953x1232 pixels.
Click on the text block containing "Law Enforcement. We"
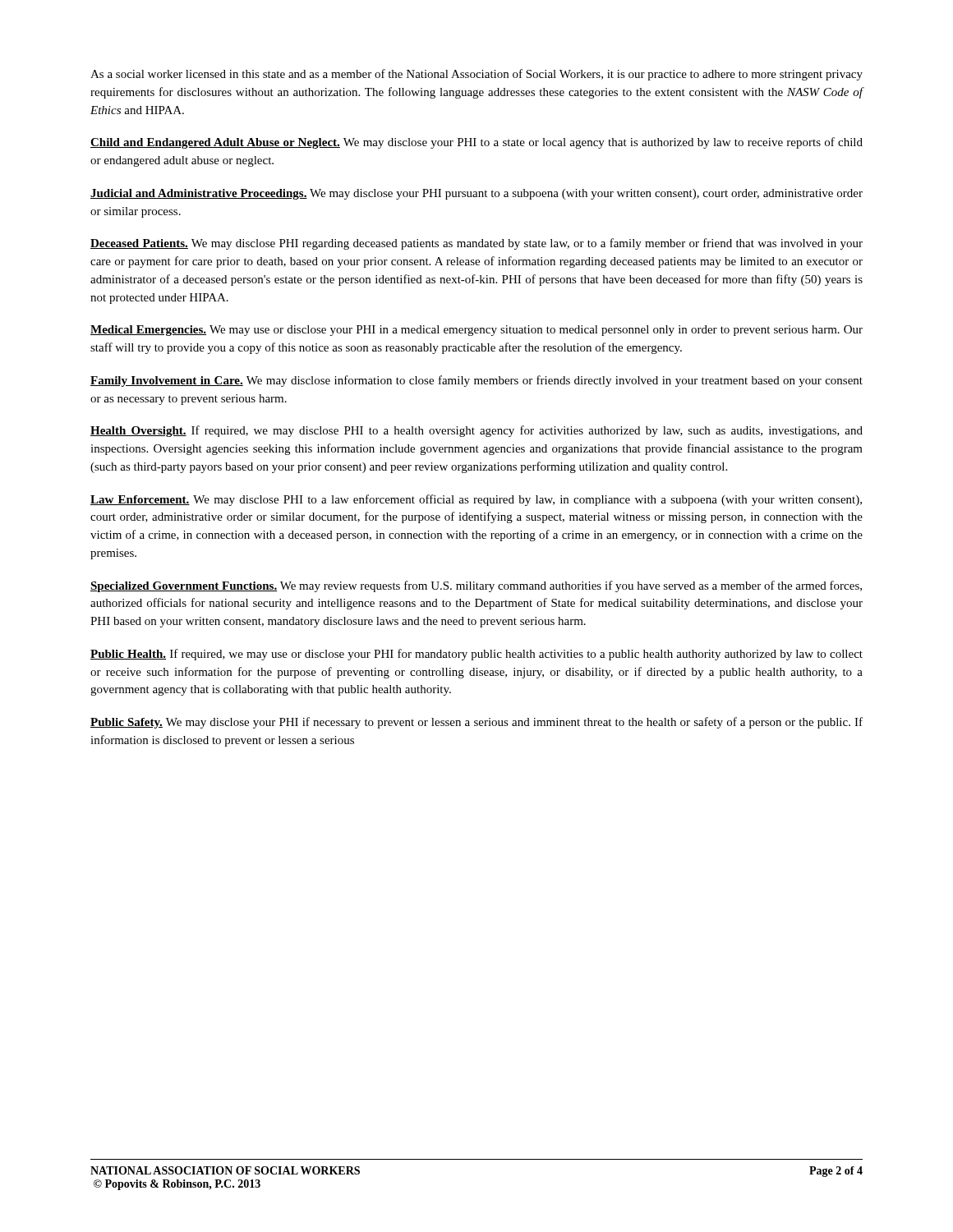pos(476,526)
